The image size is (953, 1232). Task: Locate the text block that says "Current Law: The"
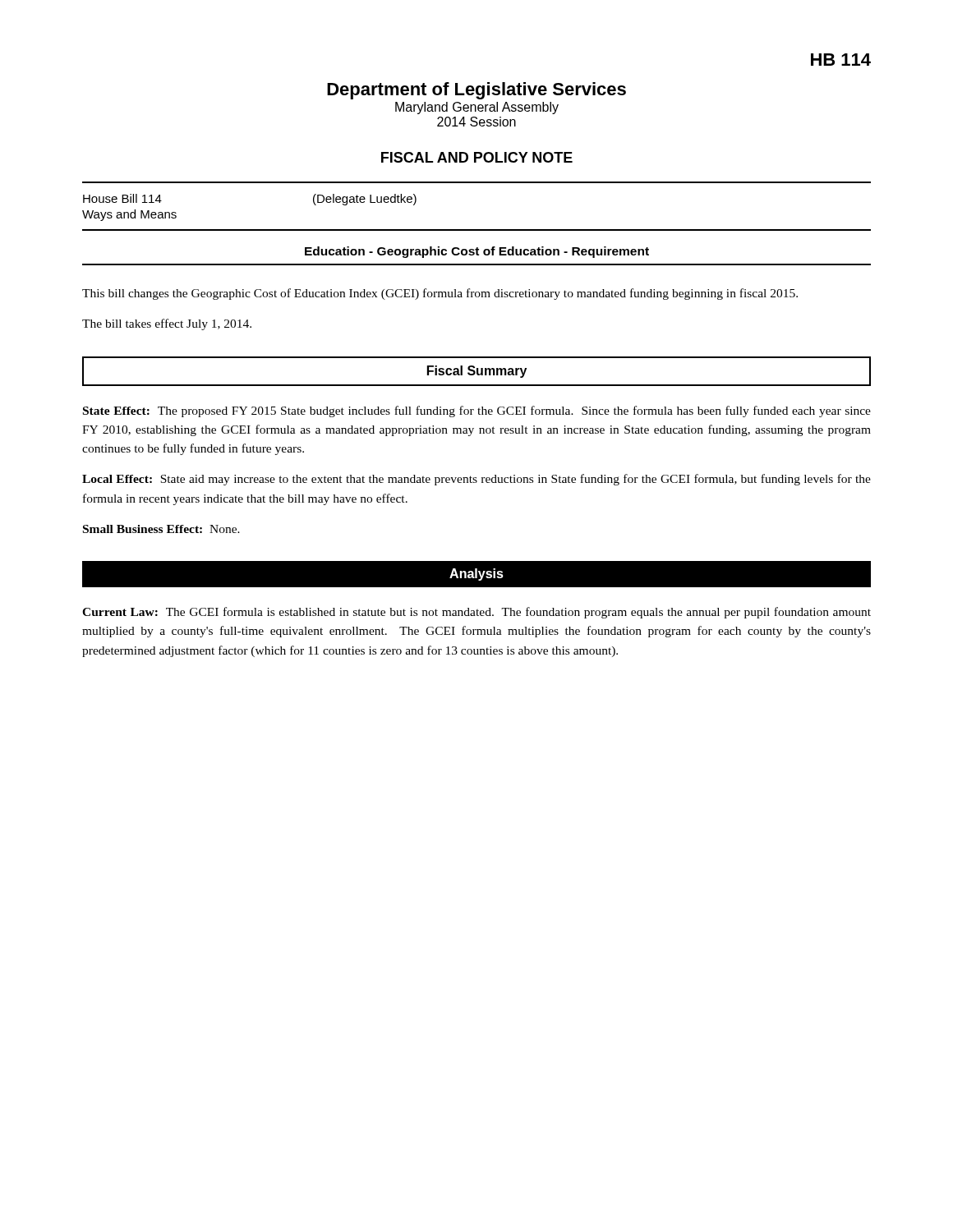tap(476, 631)
